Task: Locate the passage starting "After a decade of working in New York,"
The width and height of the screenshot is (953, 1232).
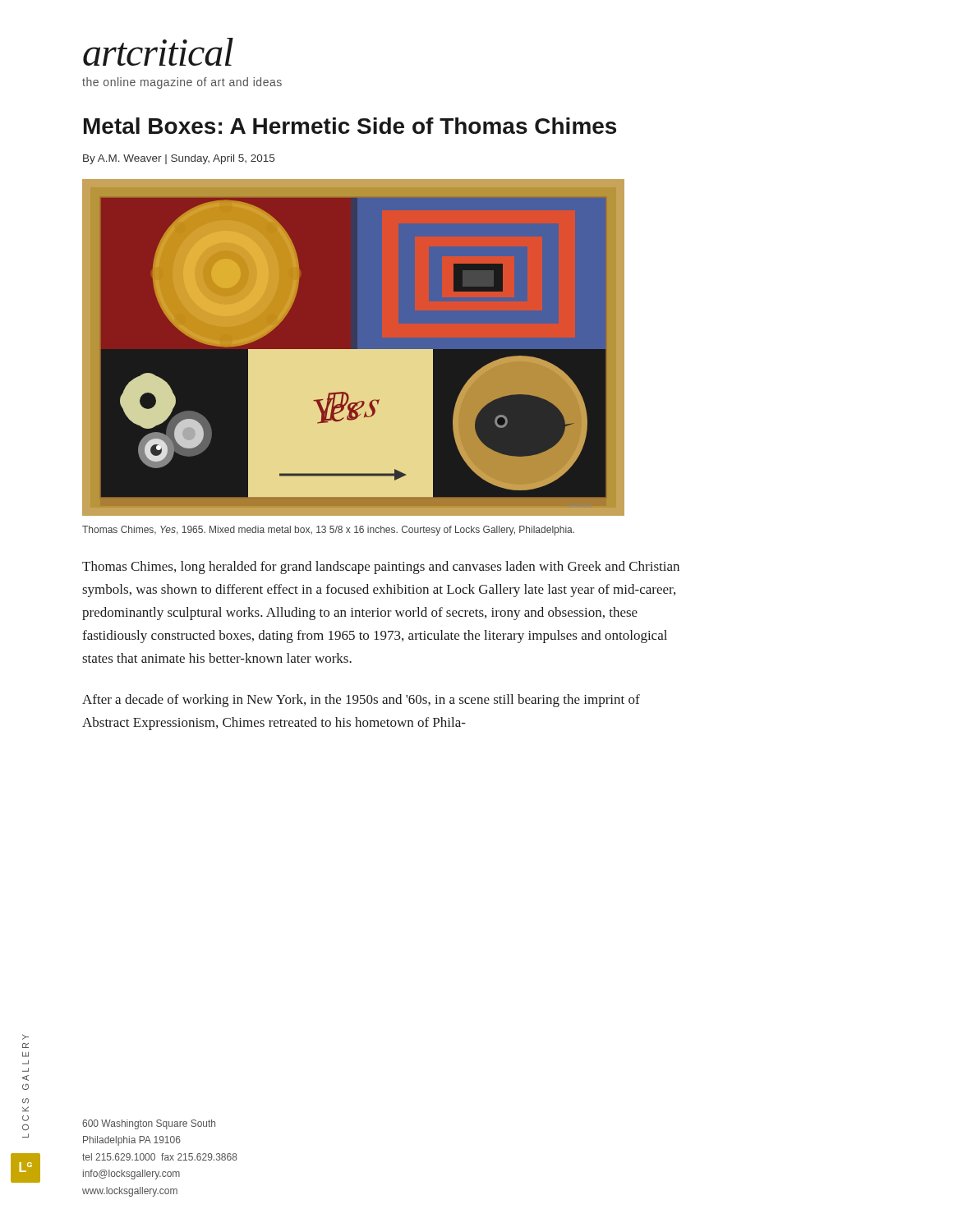Action: point(361,711)
